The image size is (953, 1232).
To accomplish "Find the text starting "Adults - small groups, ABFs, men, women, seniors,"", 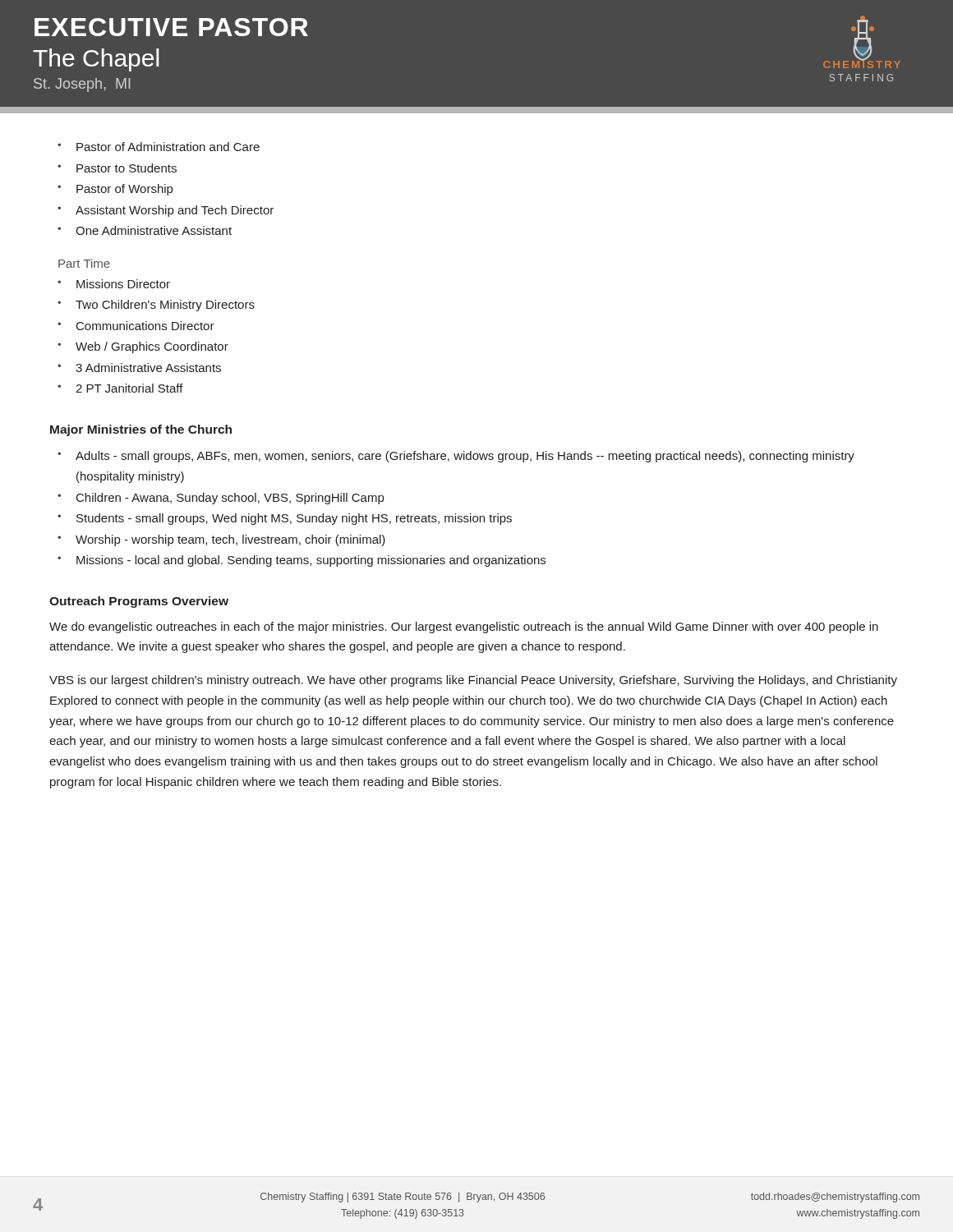I will point(465,466).
